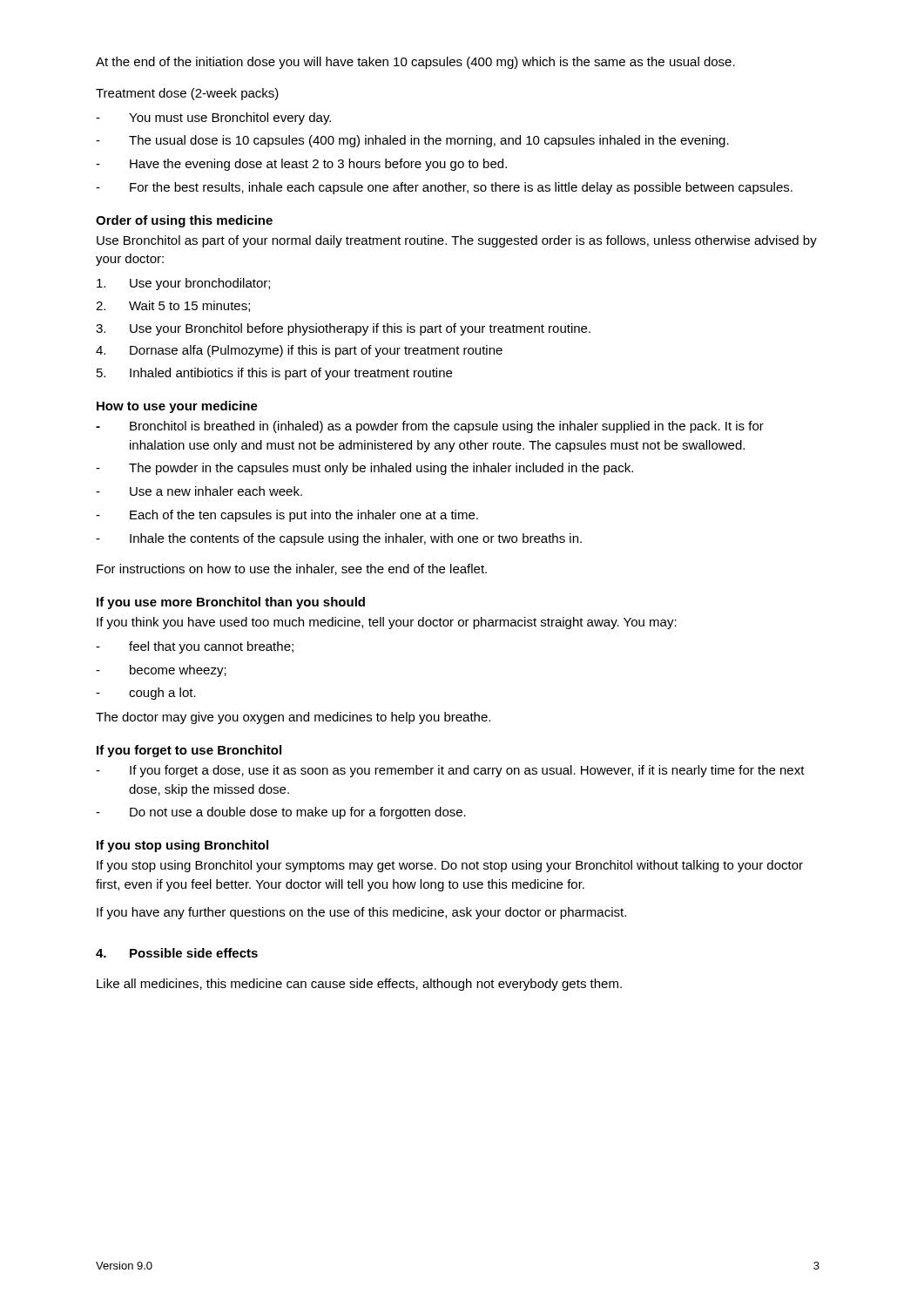
Task: Find the block starting "- Each of the ten capsules"
Action: point(458,515)
